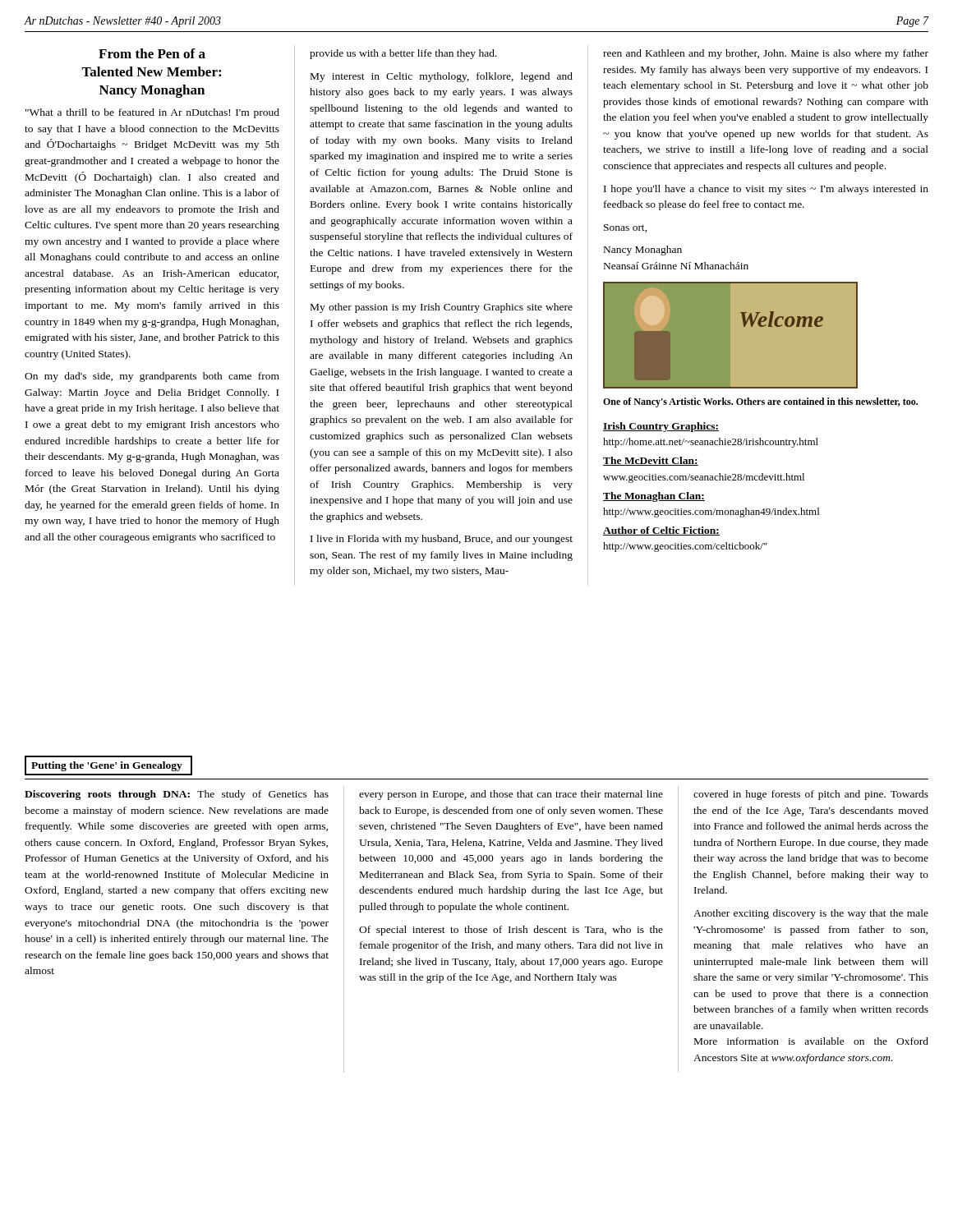
Task: Where is the passage that starts ""What a thrill to be featured in"?
Action: 152,325
